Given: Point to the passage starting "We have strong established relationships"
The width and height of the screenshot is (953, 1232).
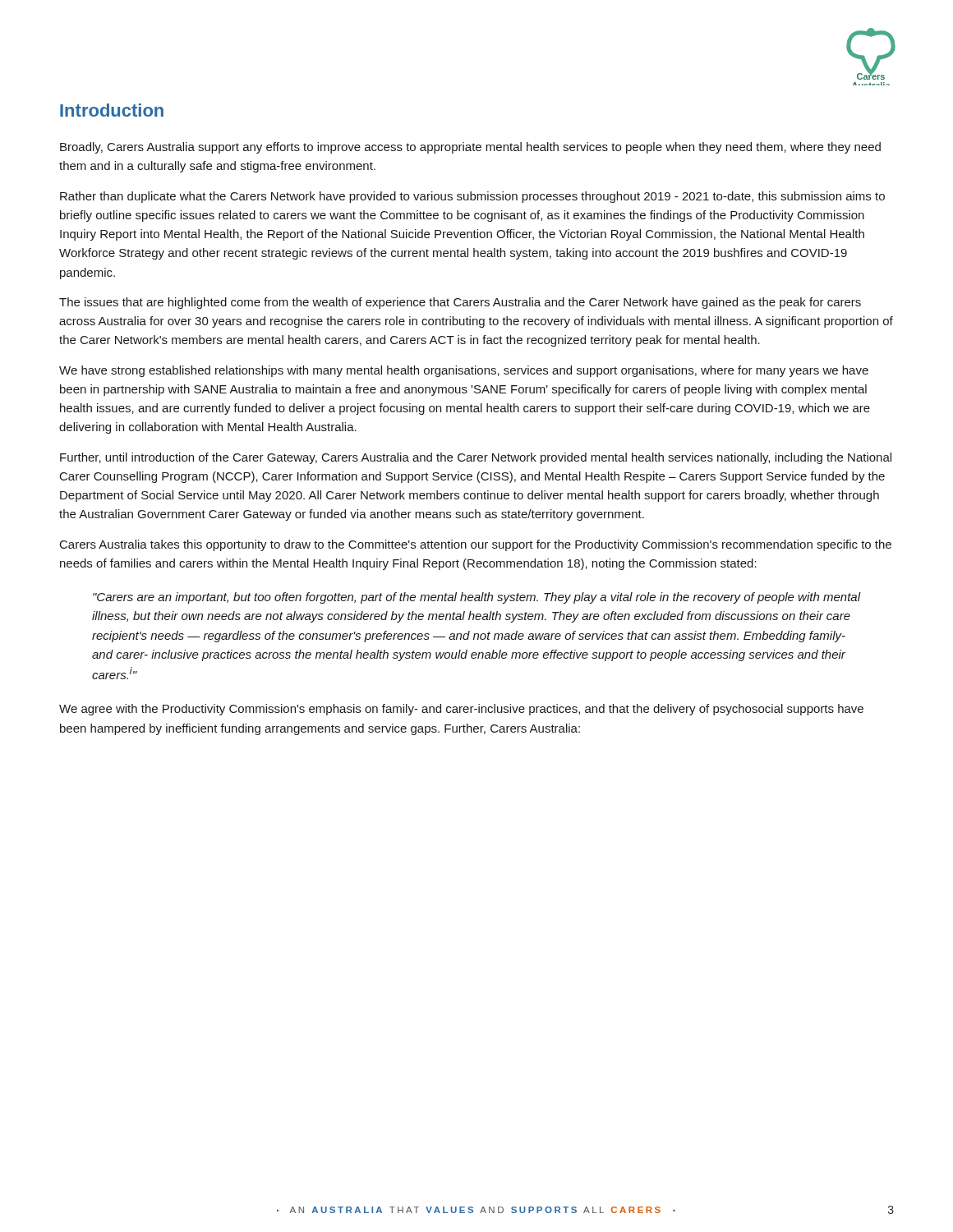Looking at the screenshot, I should click(x=465, y=398).
